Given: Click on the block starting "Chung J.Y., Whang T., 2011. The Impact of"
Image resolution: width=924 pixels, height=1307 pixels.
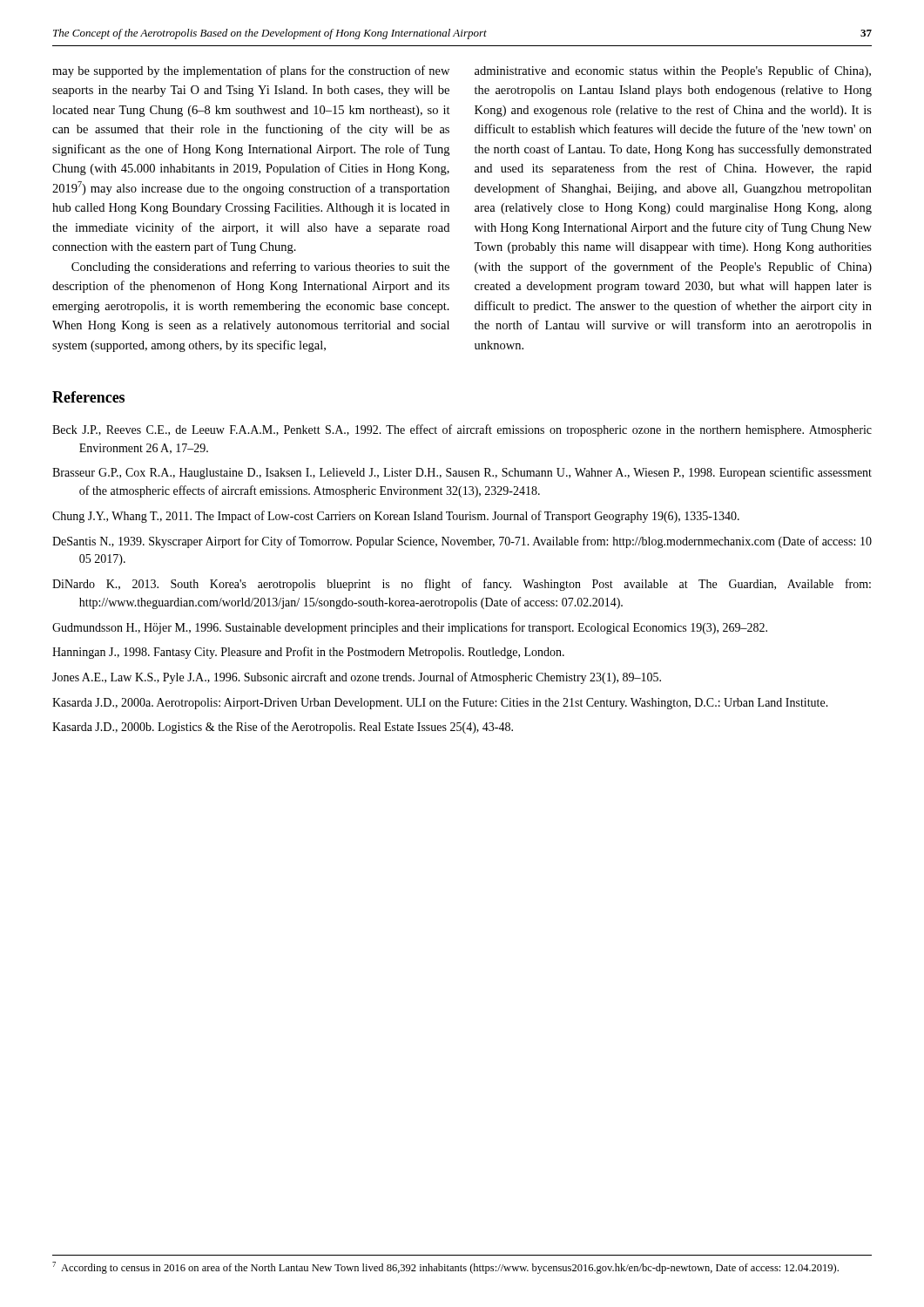Looking at the screenshot, I should (396, 516).
